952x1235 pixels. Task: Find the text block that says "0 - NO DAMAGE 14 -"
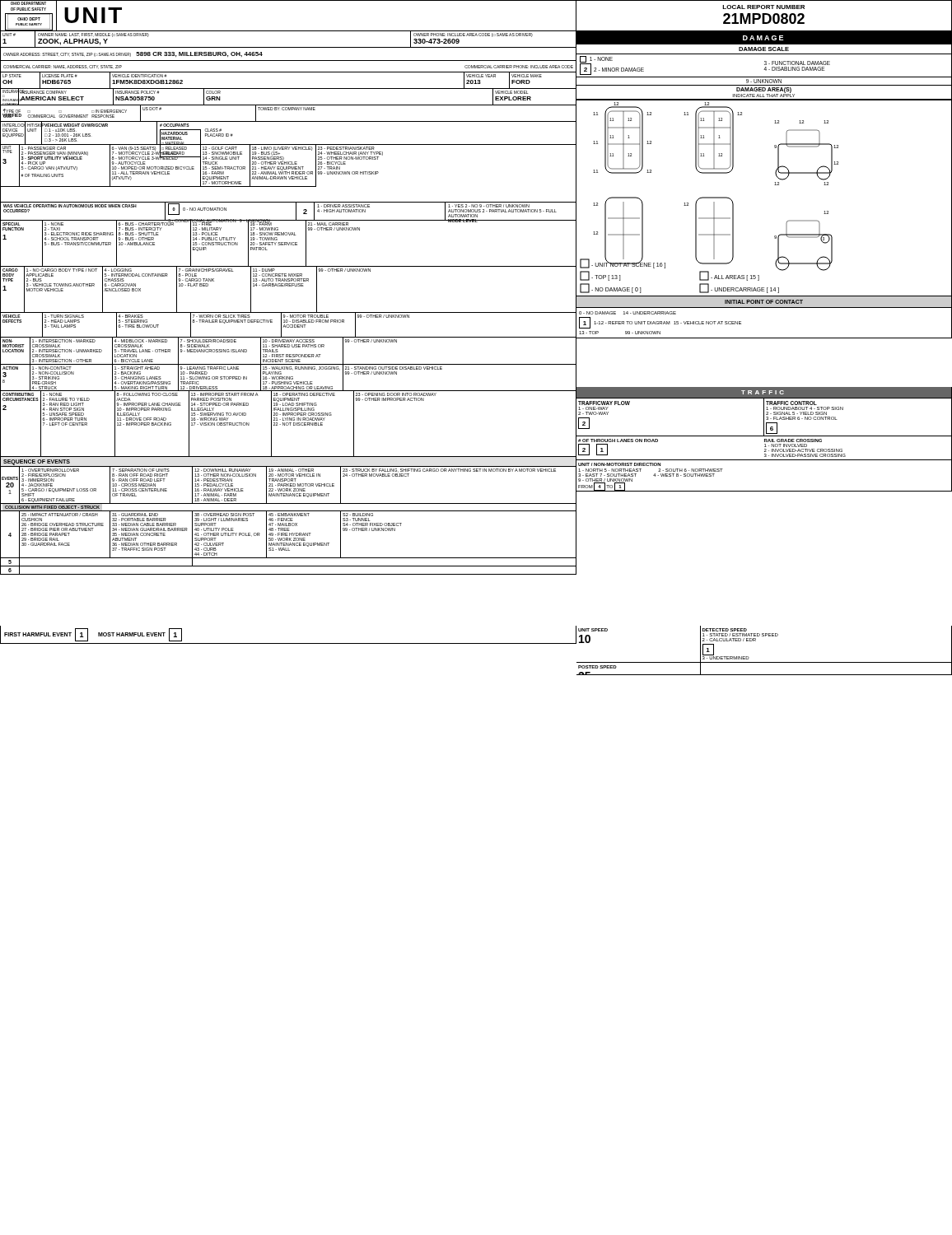coord(660,323)
